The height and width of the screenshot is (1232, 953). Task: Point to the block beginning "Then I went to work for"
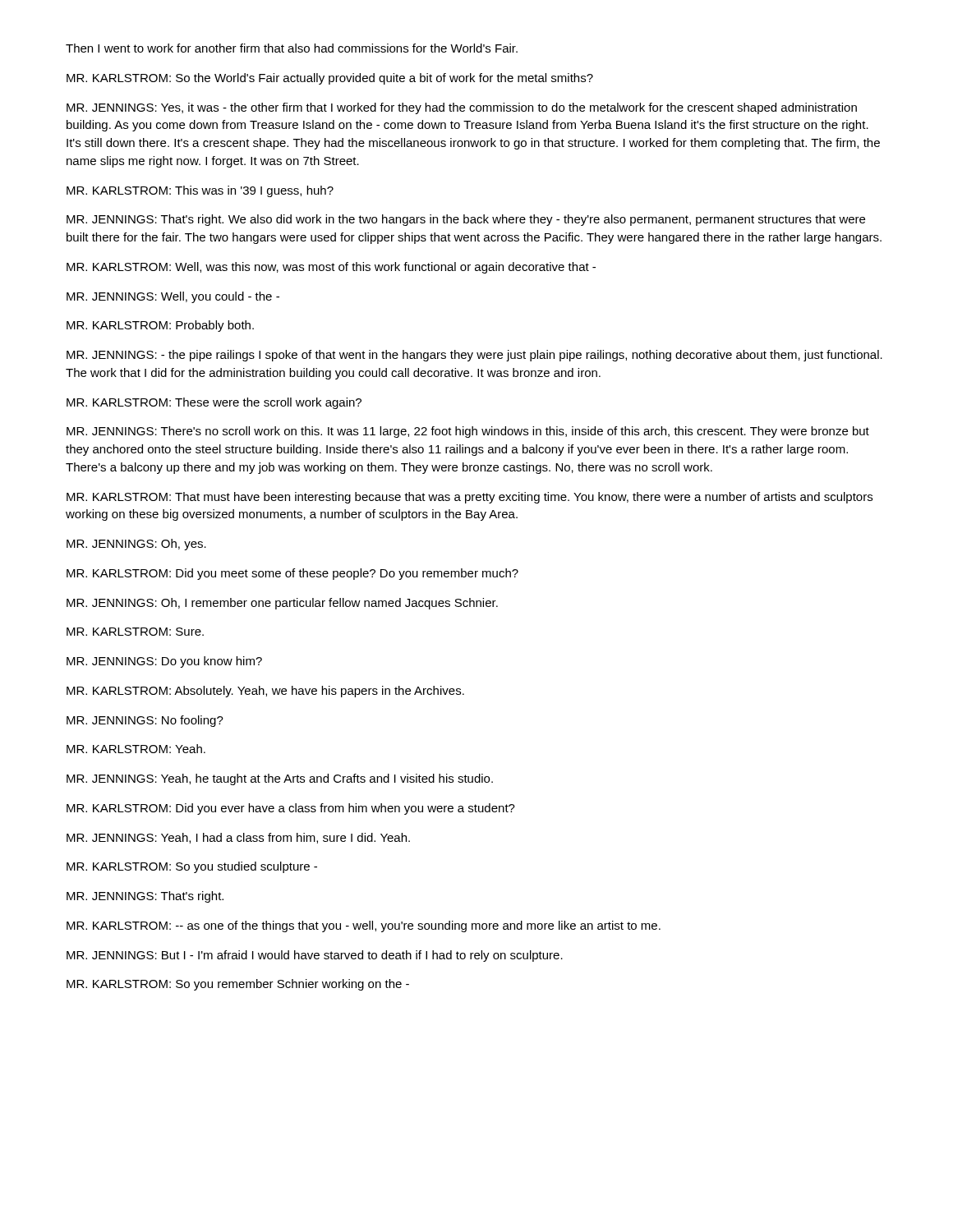[292, 48]
